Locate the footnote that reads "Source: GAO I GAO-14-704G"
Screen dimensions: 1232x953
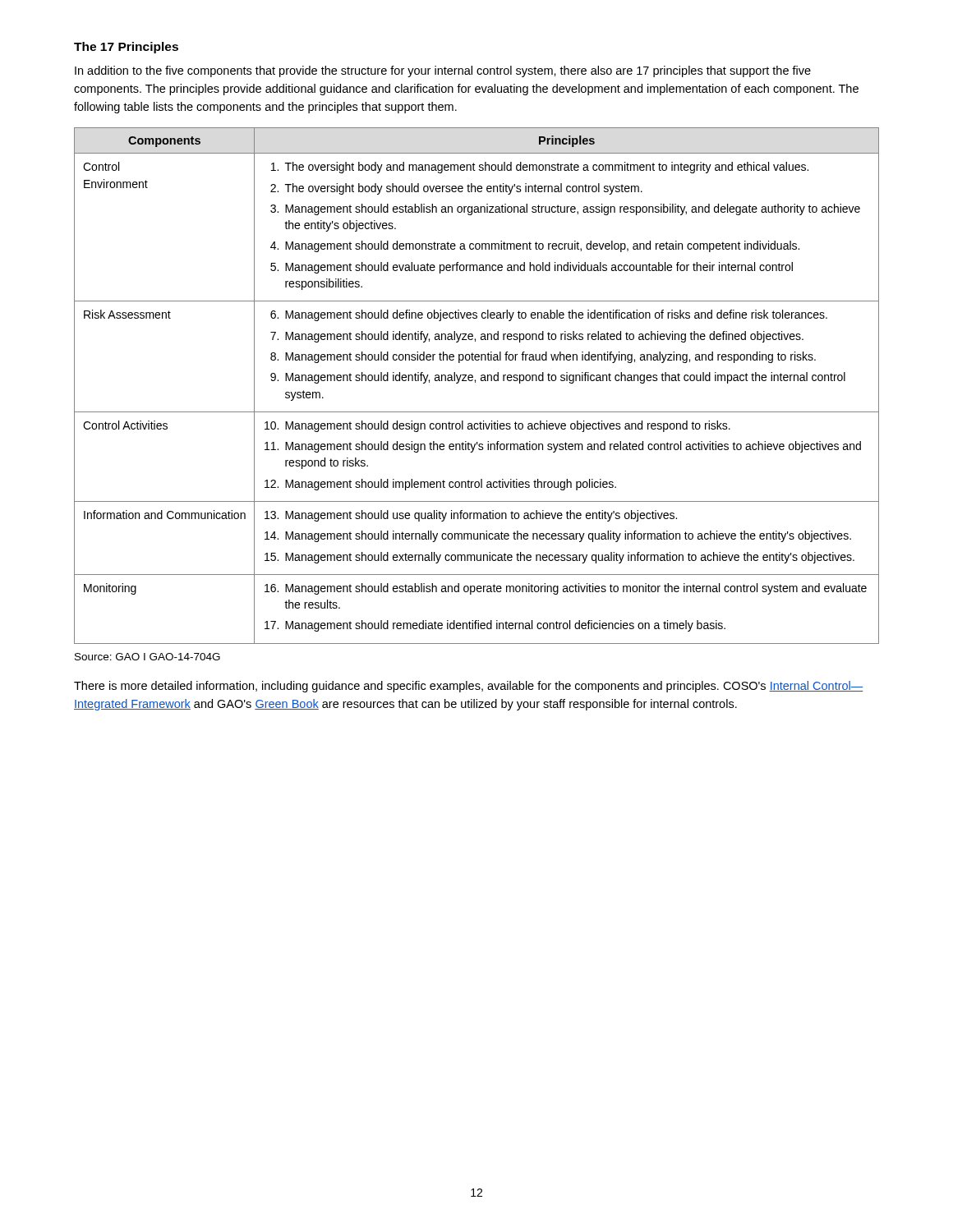coord(147,657)
